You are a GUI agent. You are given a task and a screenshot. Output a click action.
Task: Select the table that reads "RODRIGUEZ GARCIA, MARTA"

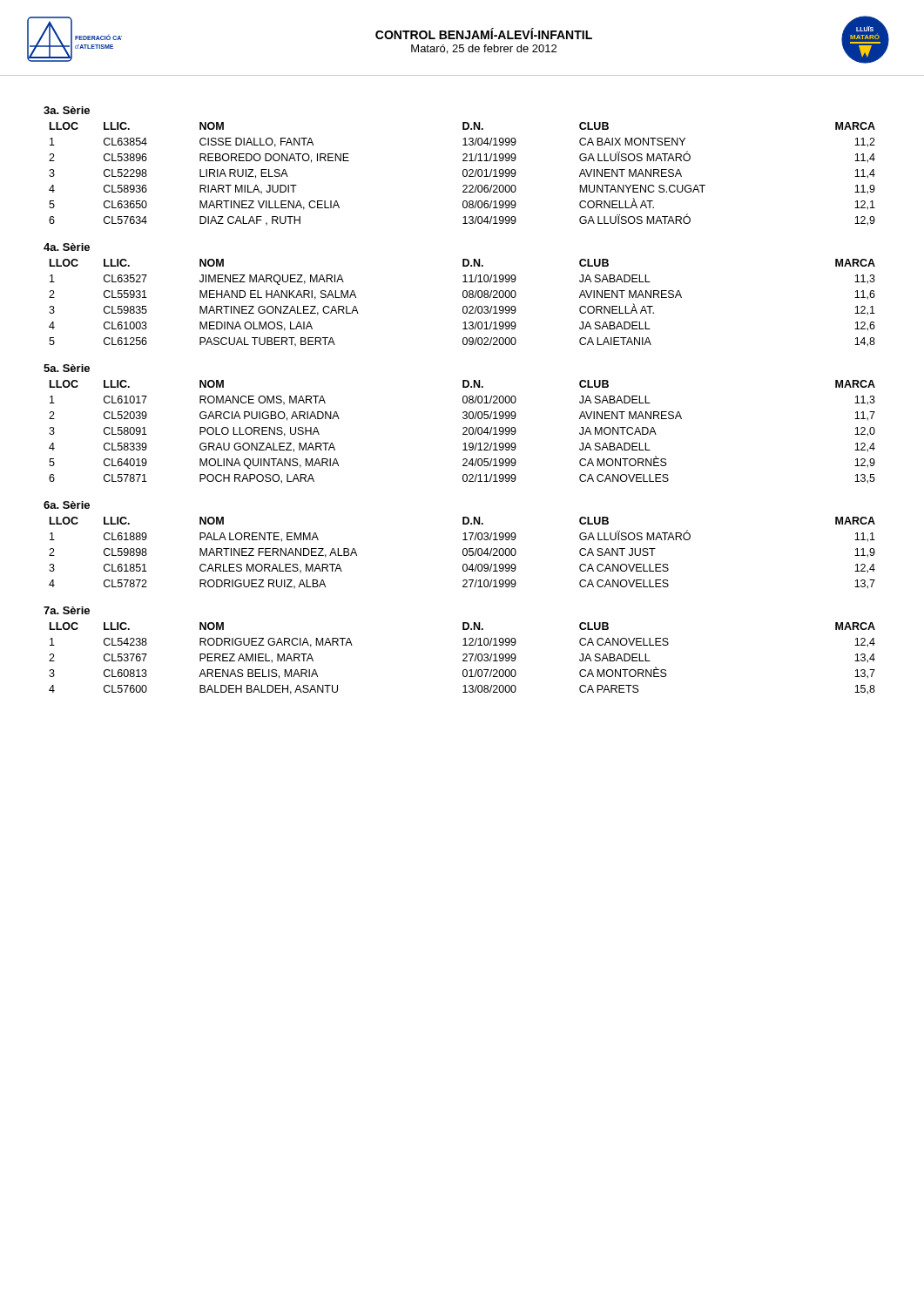pos(462,658)
